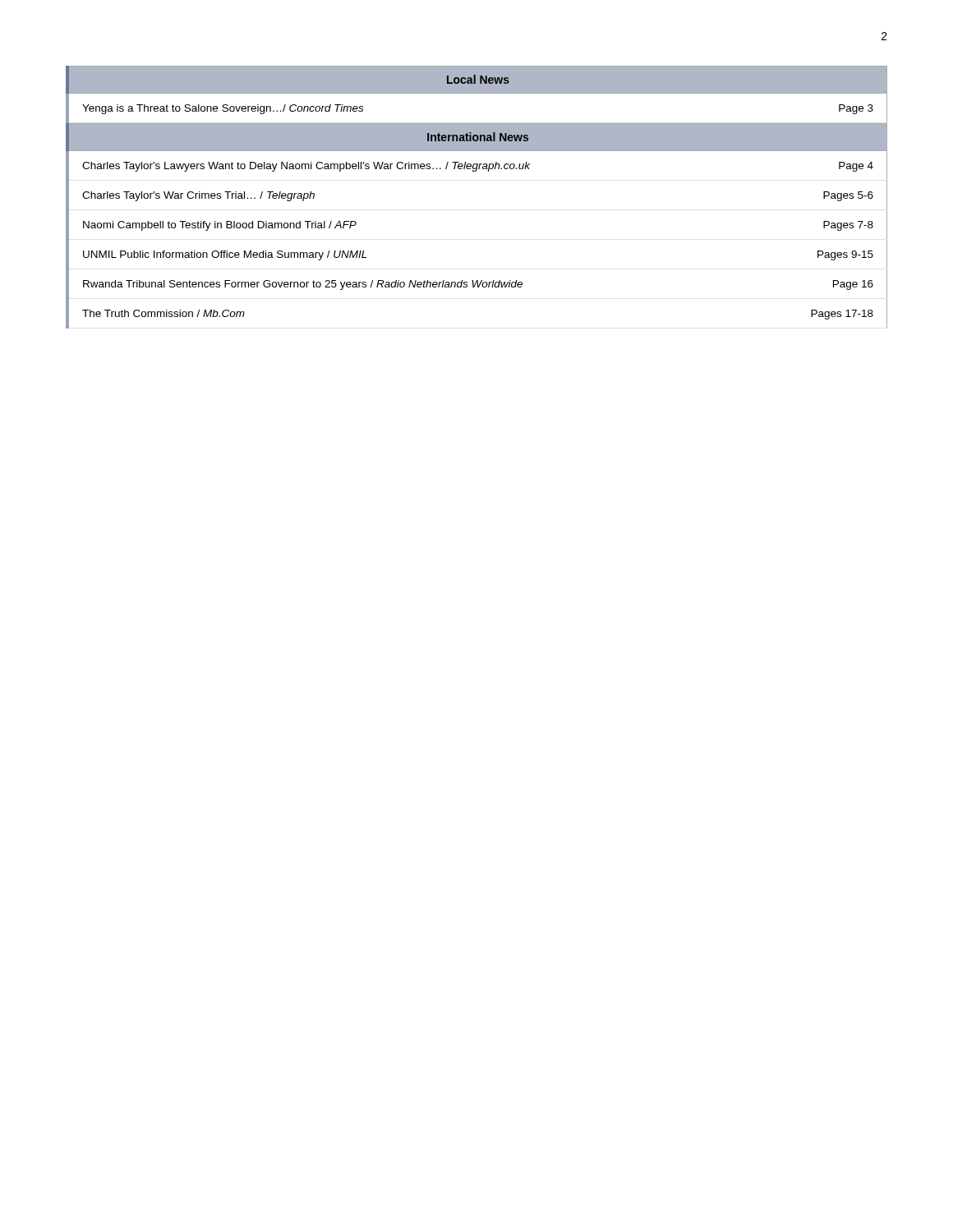Select the table that reads "The Truth Commission /"
The height and width of the screenshot is (1232, 953).
click(x=476, y=197)
